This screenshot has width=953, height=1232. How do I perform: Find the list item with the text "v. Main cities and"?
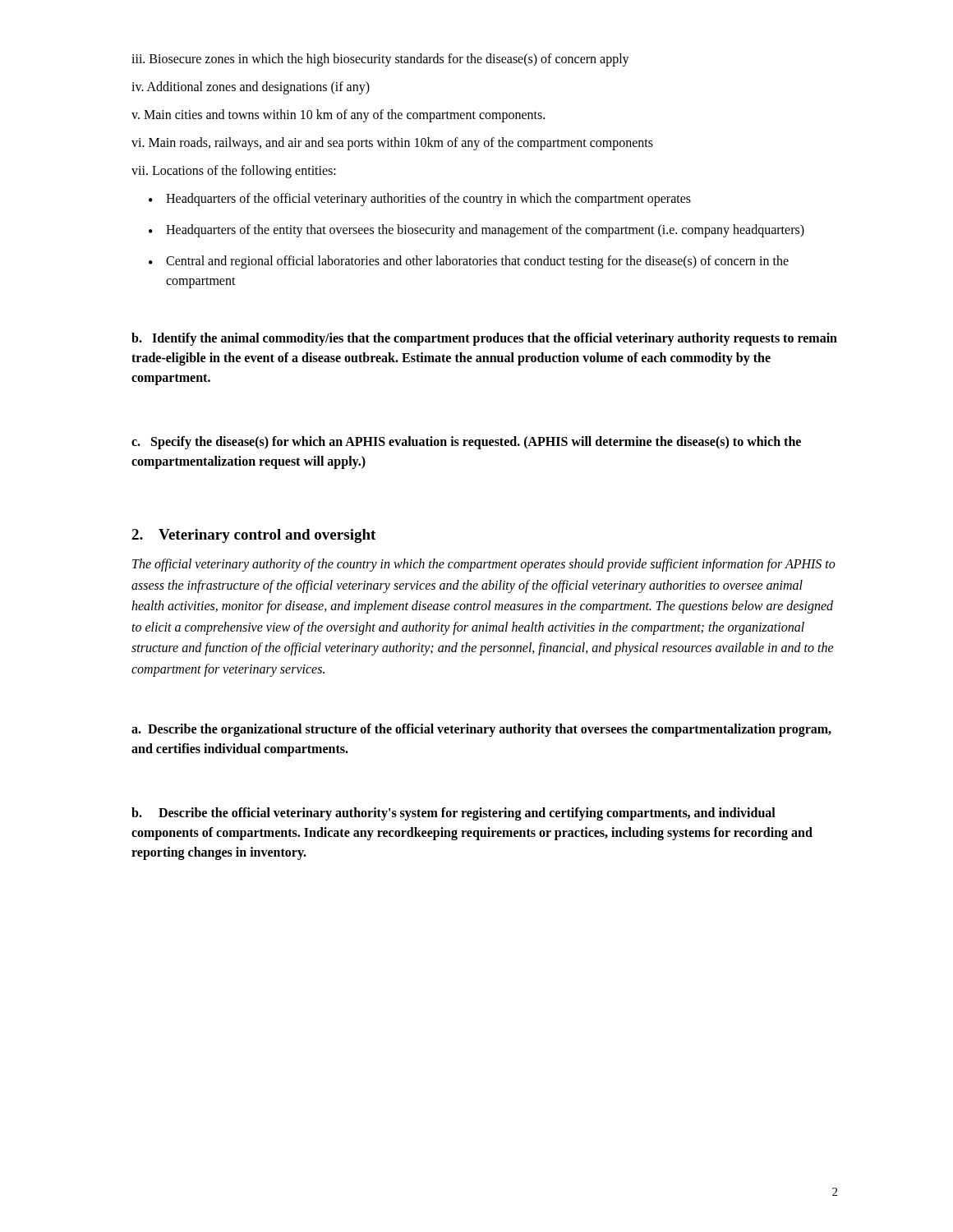(339, 115)
